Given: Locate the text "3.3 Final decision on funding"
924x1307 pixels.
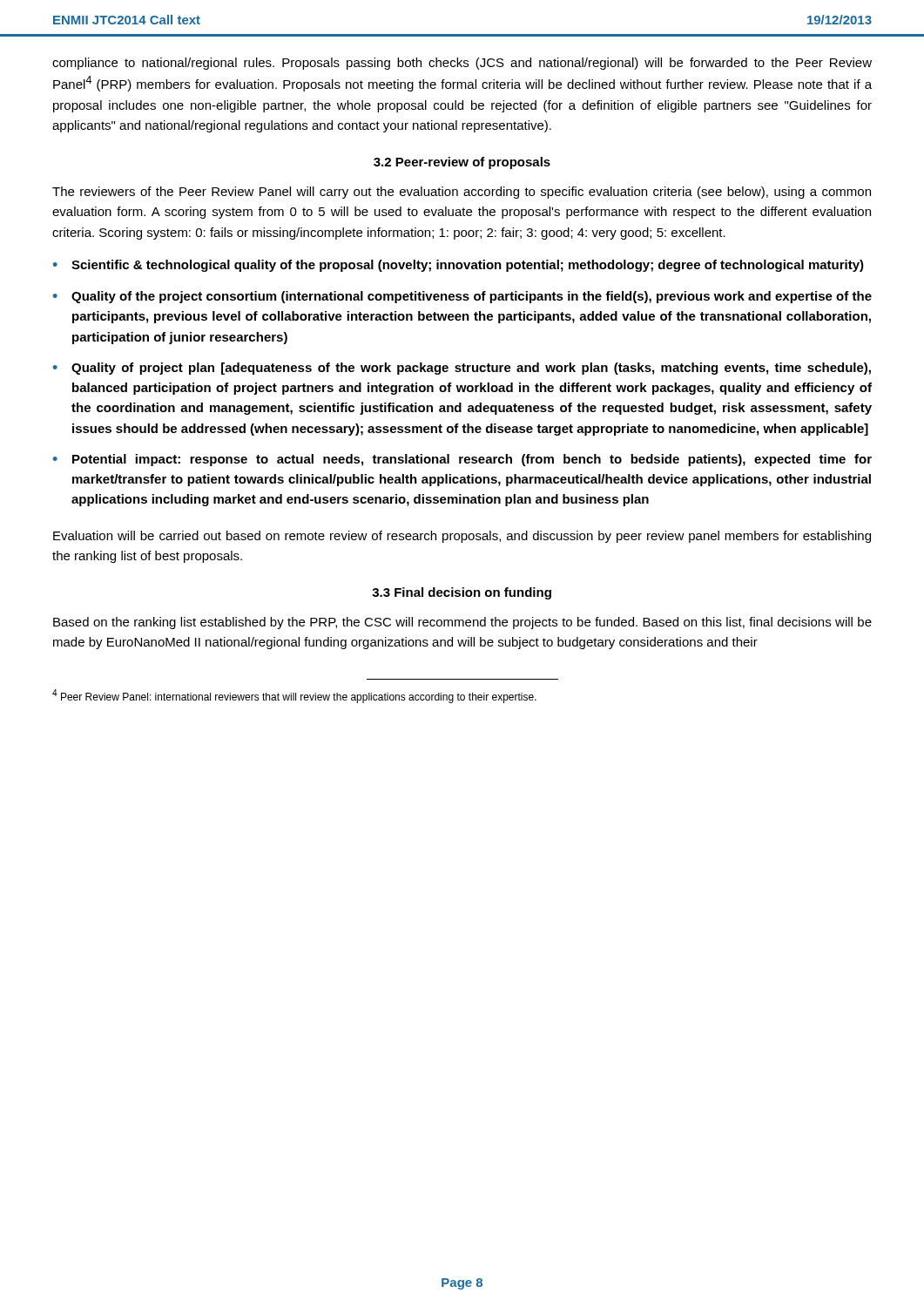Looking at the screenshot, I should [462, 592].
